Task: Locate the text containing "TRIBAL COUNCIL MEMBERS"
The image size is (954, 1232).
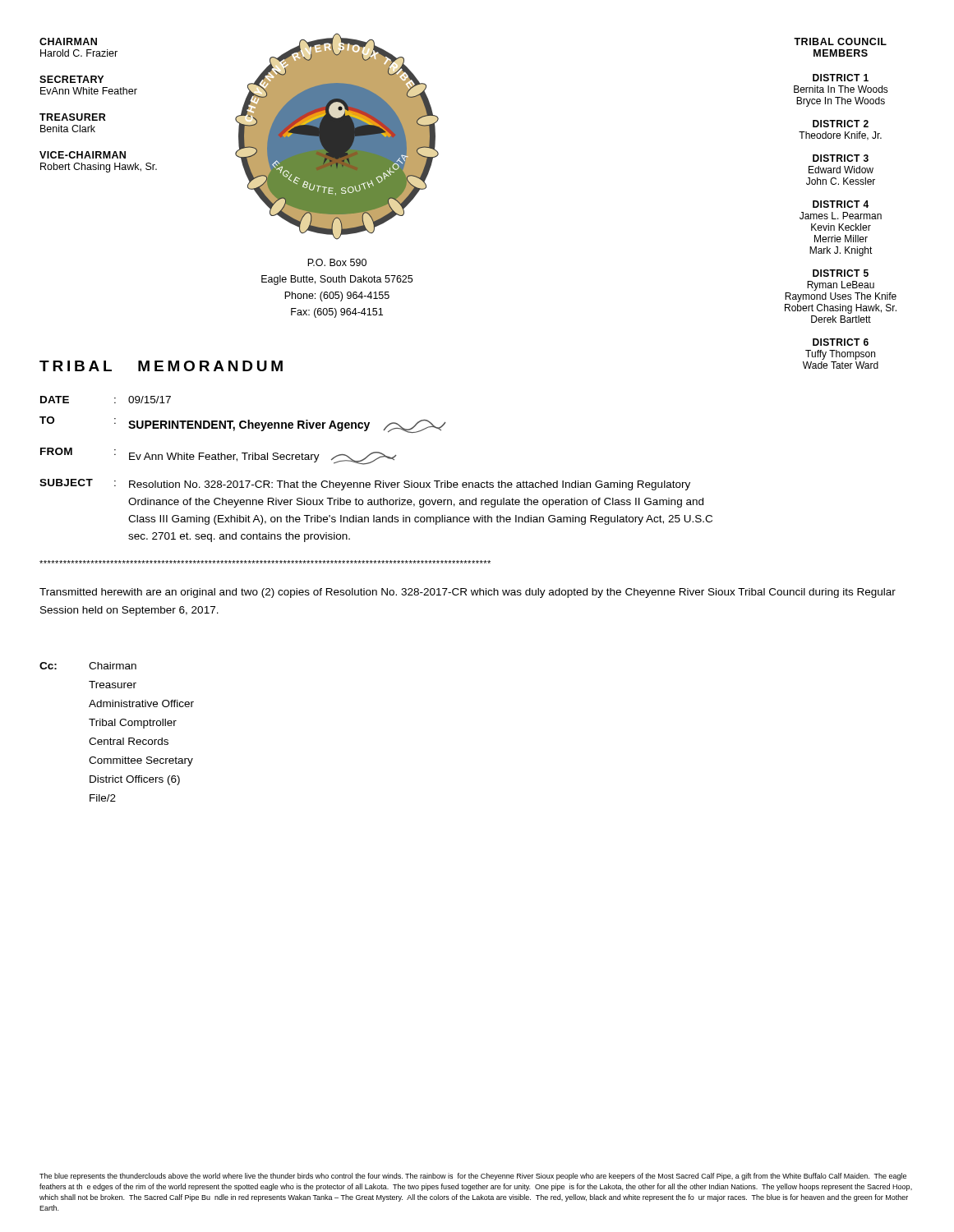Action: point(841,48)
